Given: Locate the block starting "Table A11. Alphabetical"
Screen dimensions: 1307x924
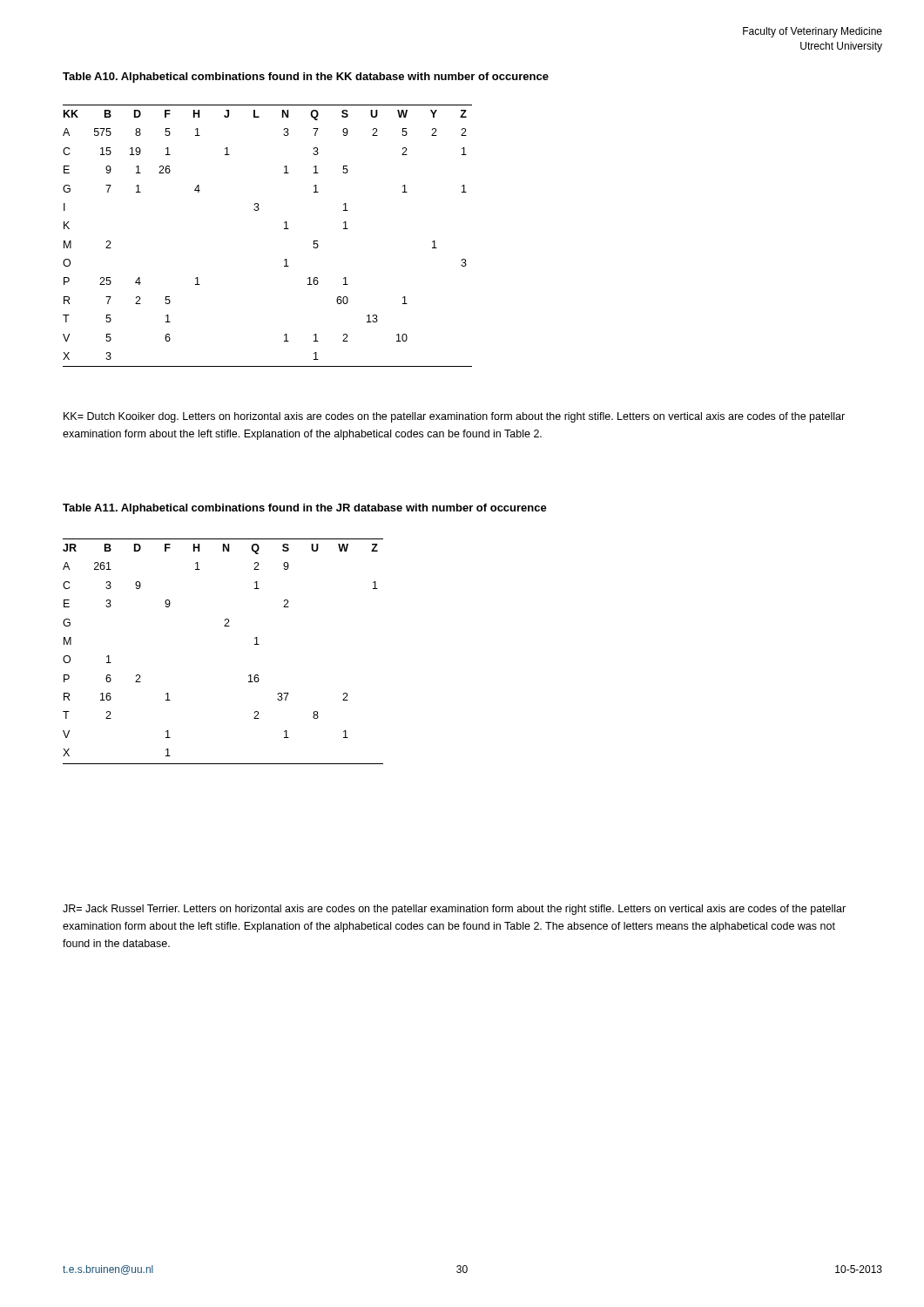Looking at the screenshot, I should (305, 508).
